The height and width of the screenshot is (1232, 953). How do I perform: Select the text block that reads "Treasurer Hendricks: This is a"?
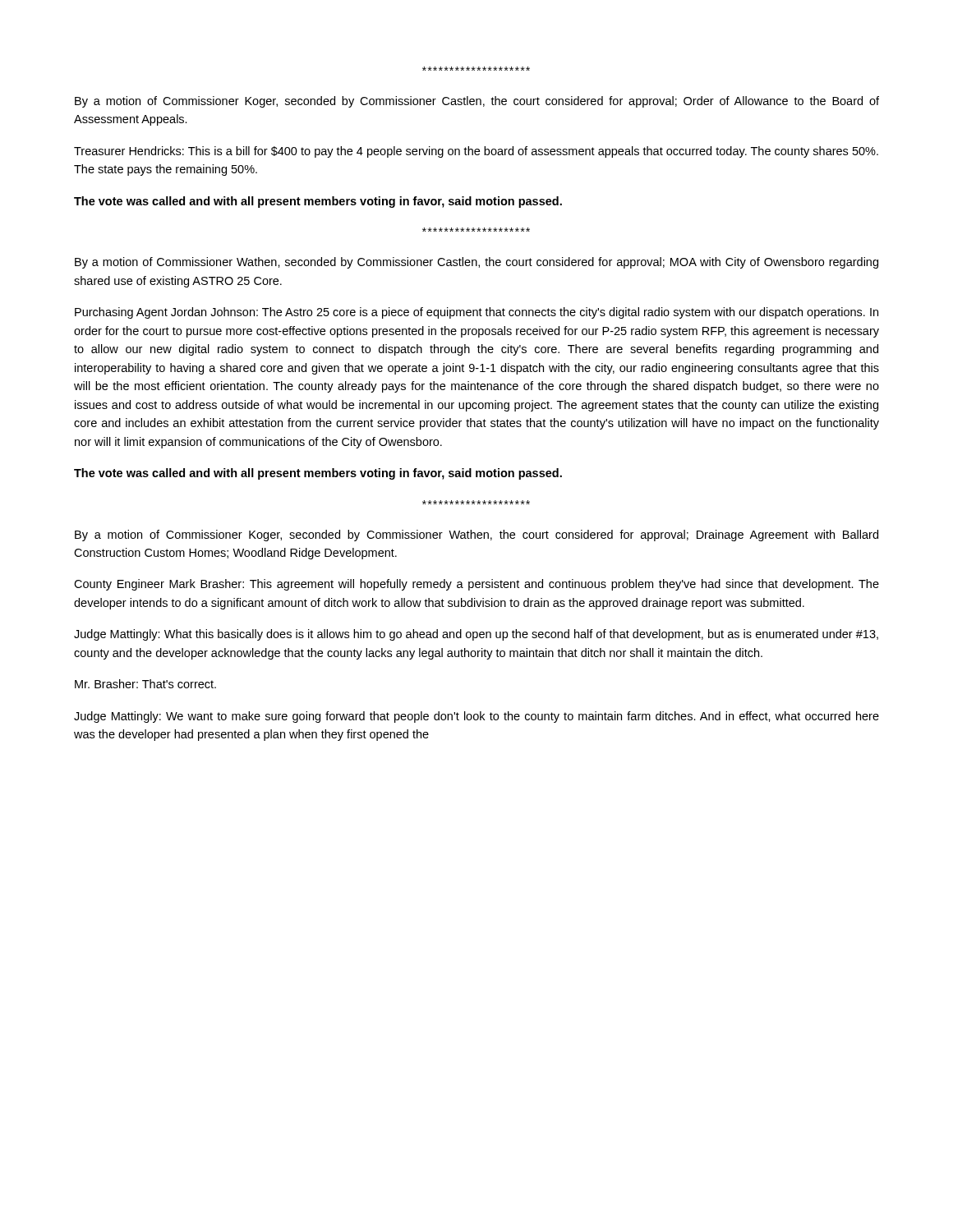click(x=476, y=160)
